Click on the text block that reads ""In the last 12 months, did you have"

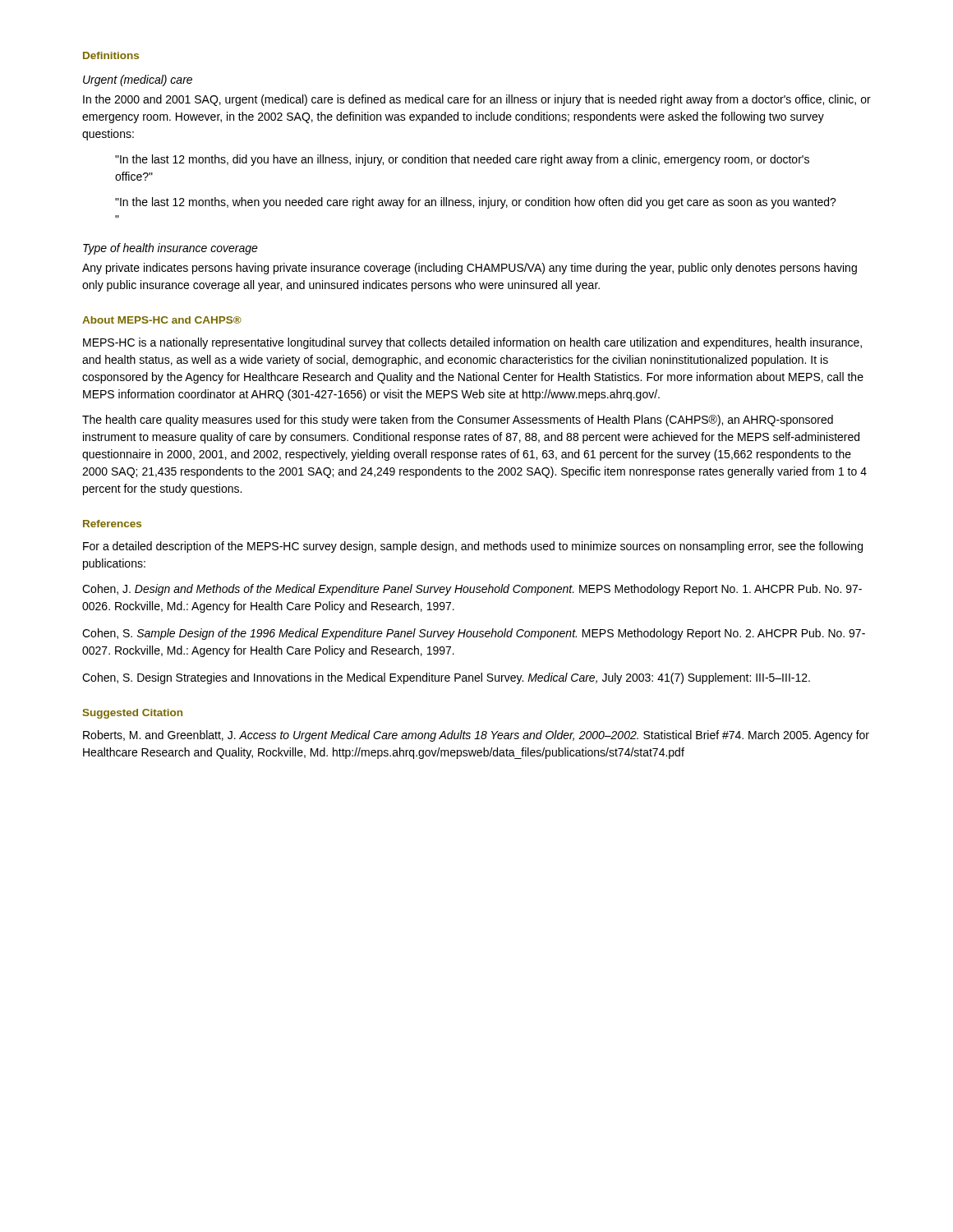(462, 168)
